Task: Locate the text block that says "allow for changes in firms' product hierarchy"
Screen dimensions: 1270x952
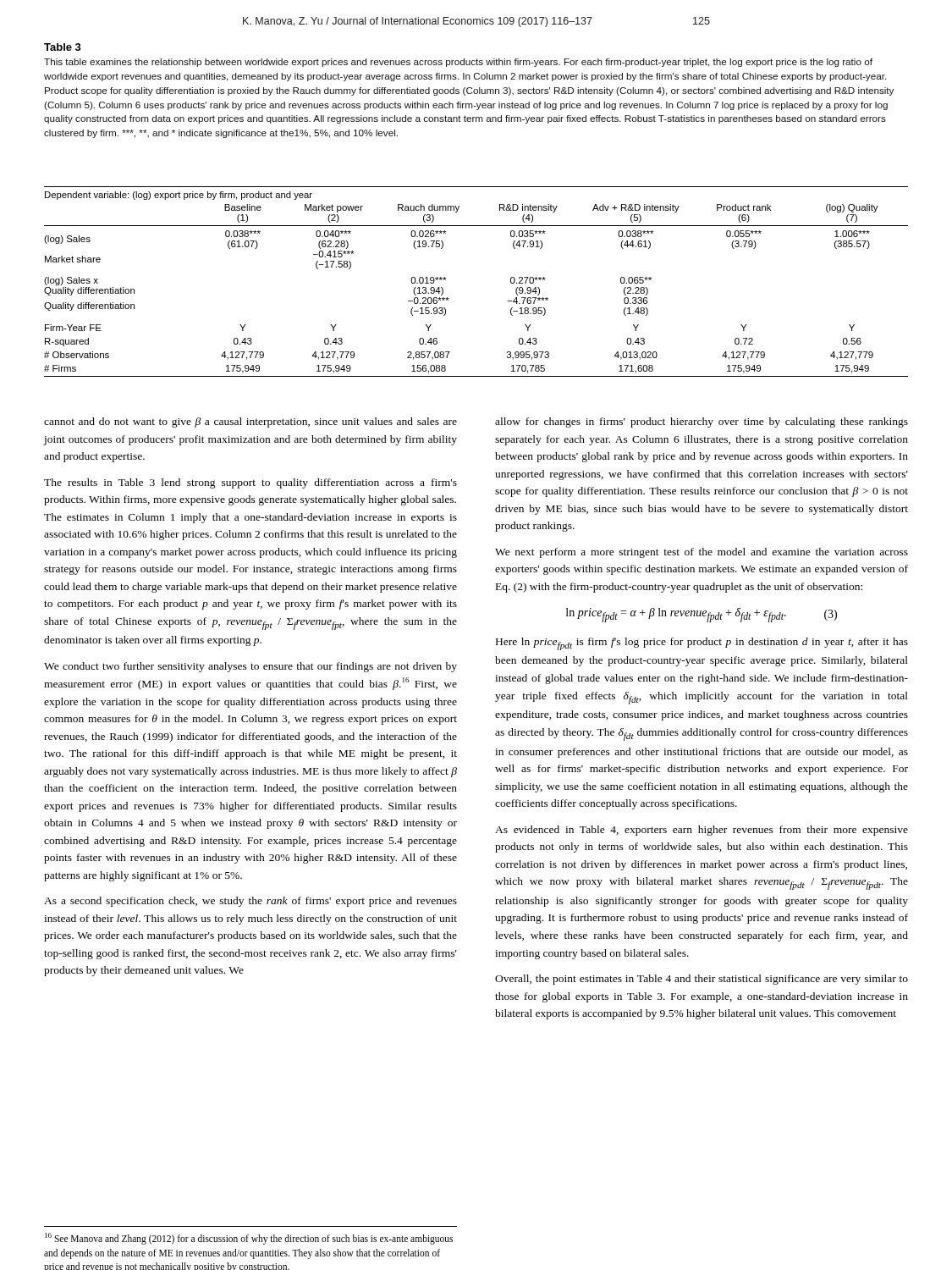Action: (702, 473)
